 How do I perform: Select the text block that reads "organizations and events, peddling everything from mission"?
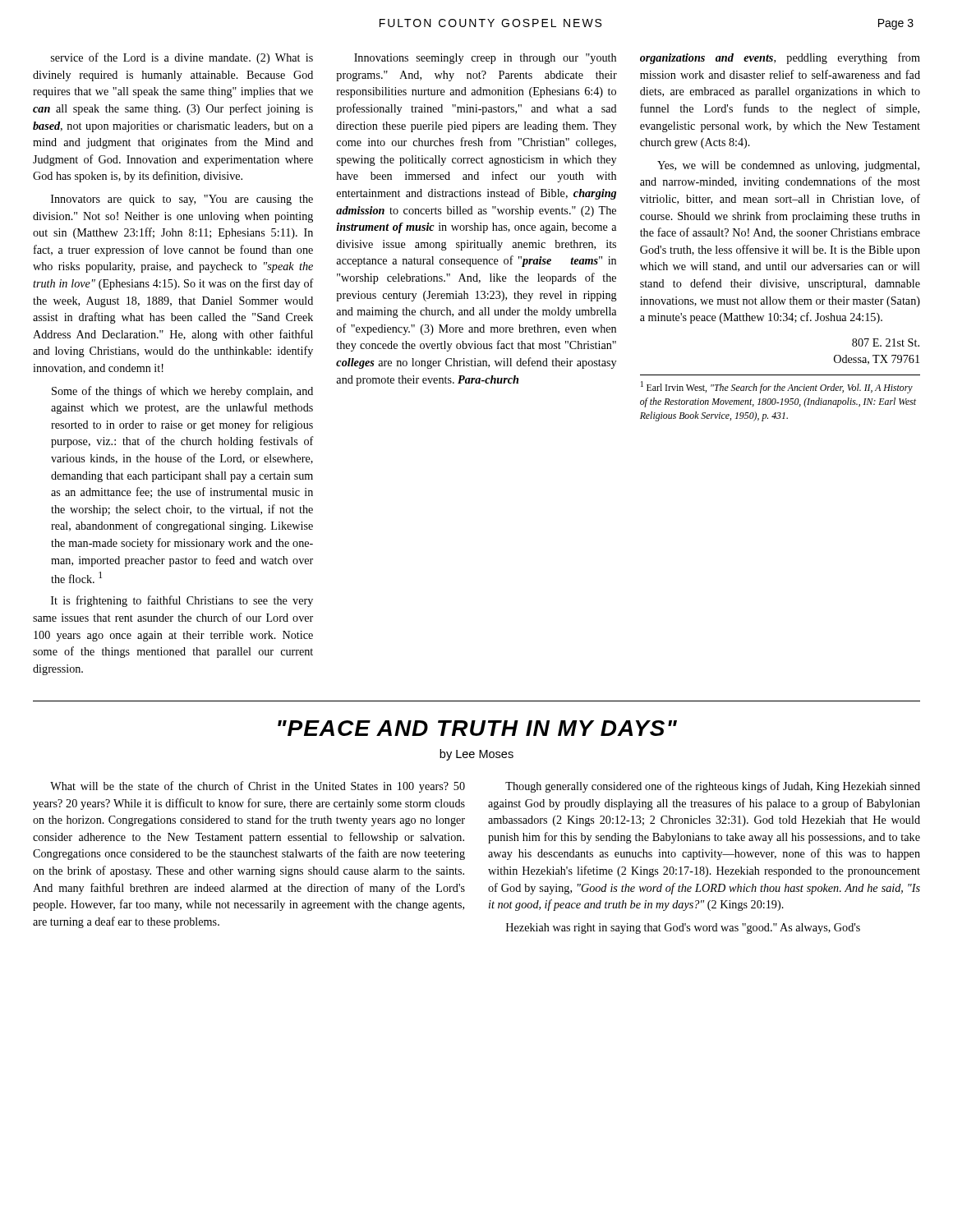point(780,188)
